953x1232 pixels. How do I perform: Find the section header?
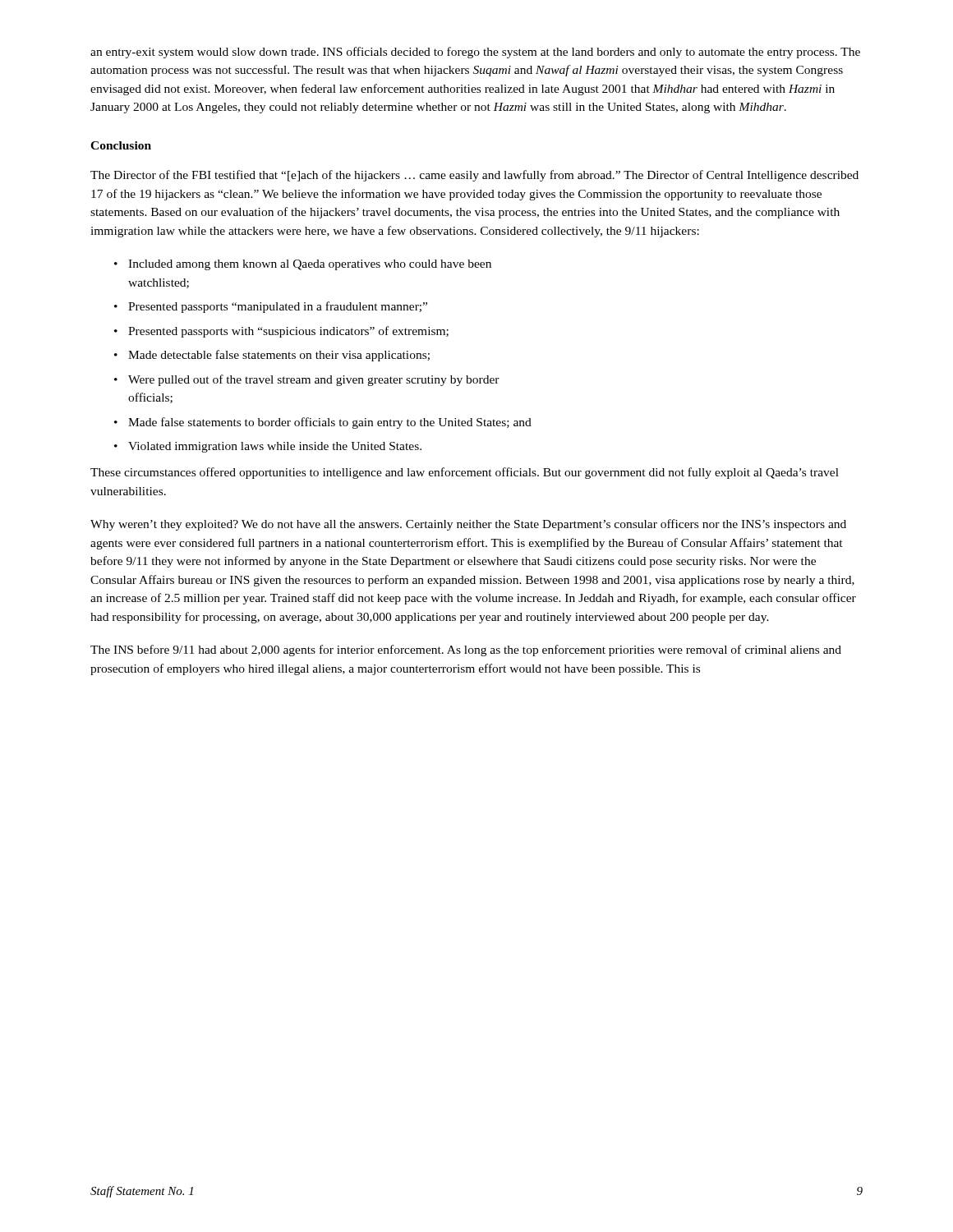(x=121, y=145)
